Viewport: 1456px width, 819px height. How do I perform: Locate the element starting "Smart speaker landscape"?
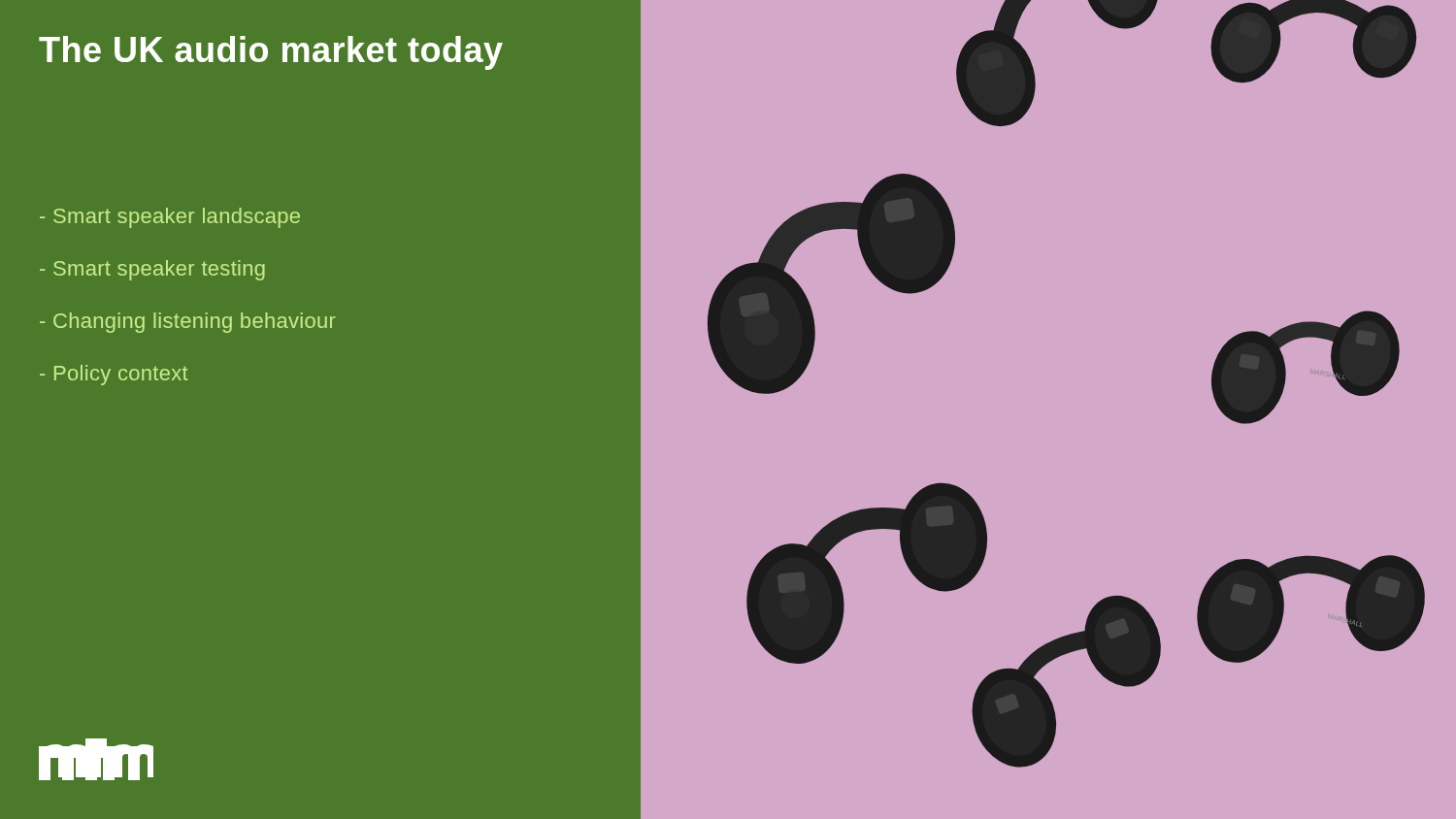point(170,216)
